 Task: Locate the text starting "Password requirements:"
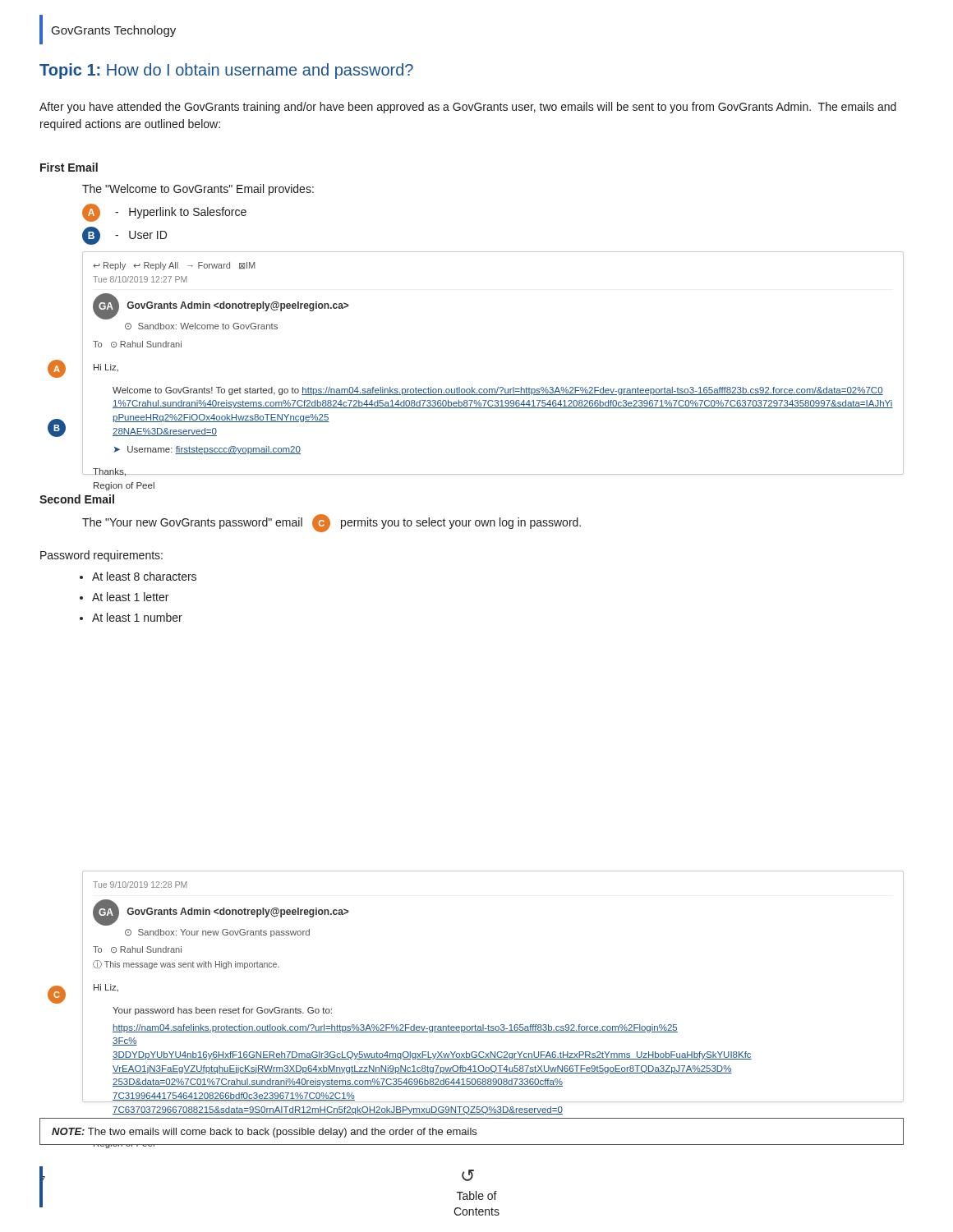point(101,555)
